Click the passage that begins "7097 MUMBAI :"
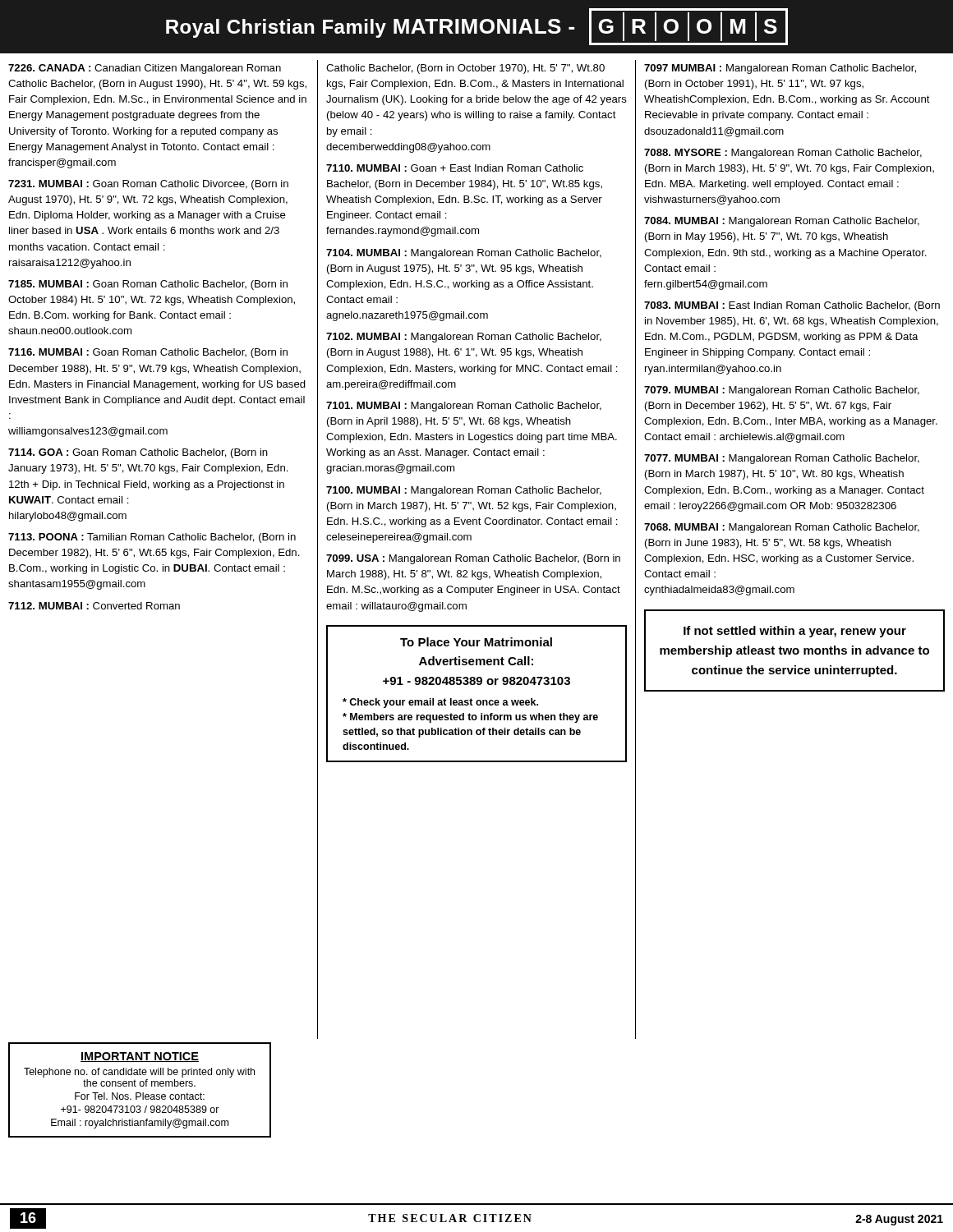The image size is (953, 1232). 787,99
